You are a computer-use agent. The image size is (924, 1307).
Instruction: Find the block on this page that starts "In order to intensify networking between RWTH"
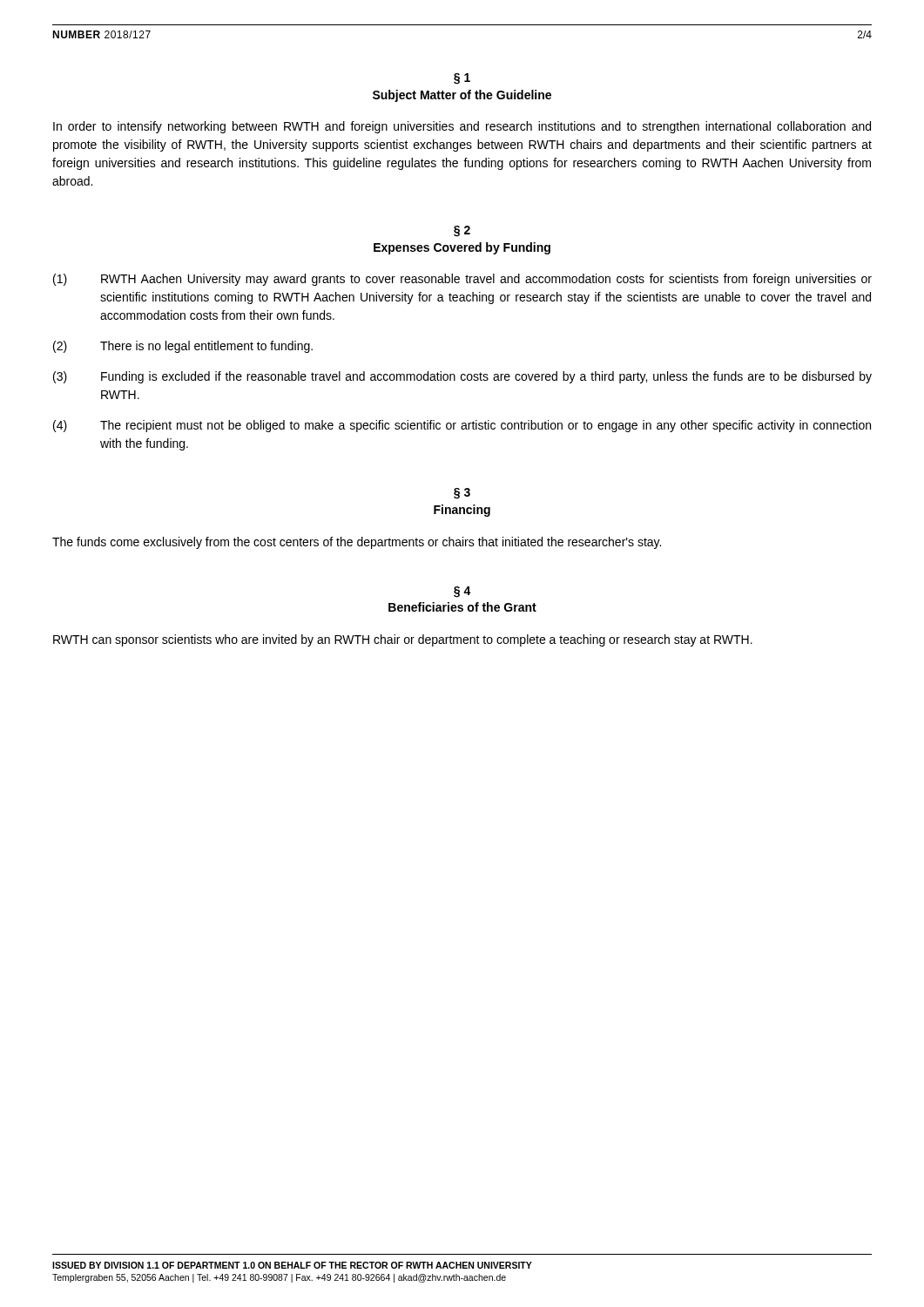[462, 154]
